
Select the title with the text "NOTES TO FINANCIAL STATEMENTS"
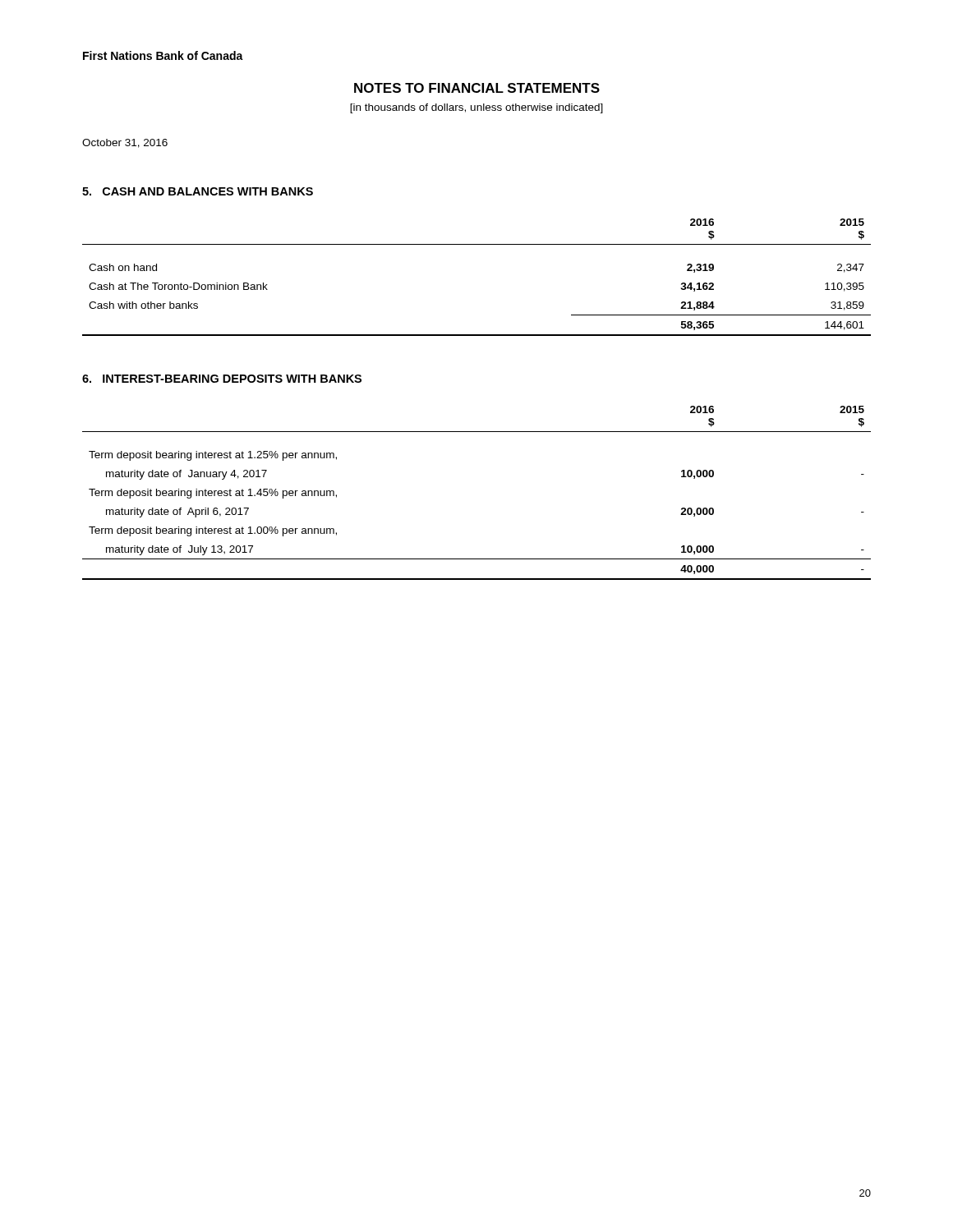click(x=476, y=88)
